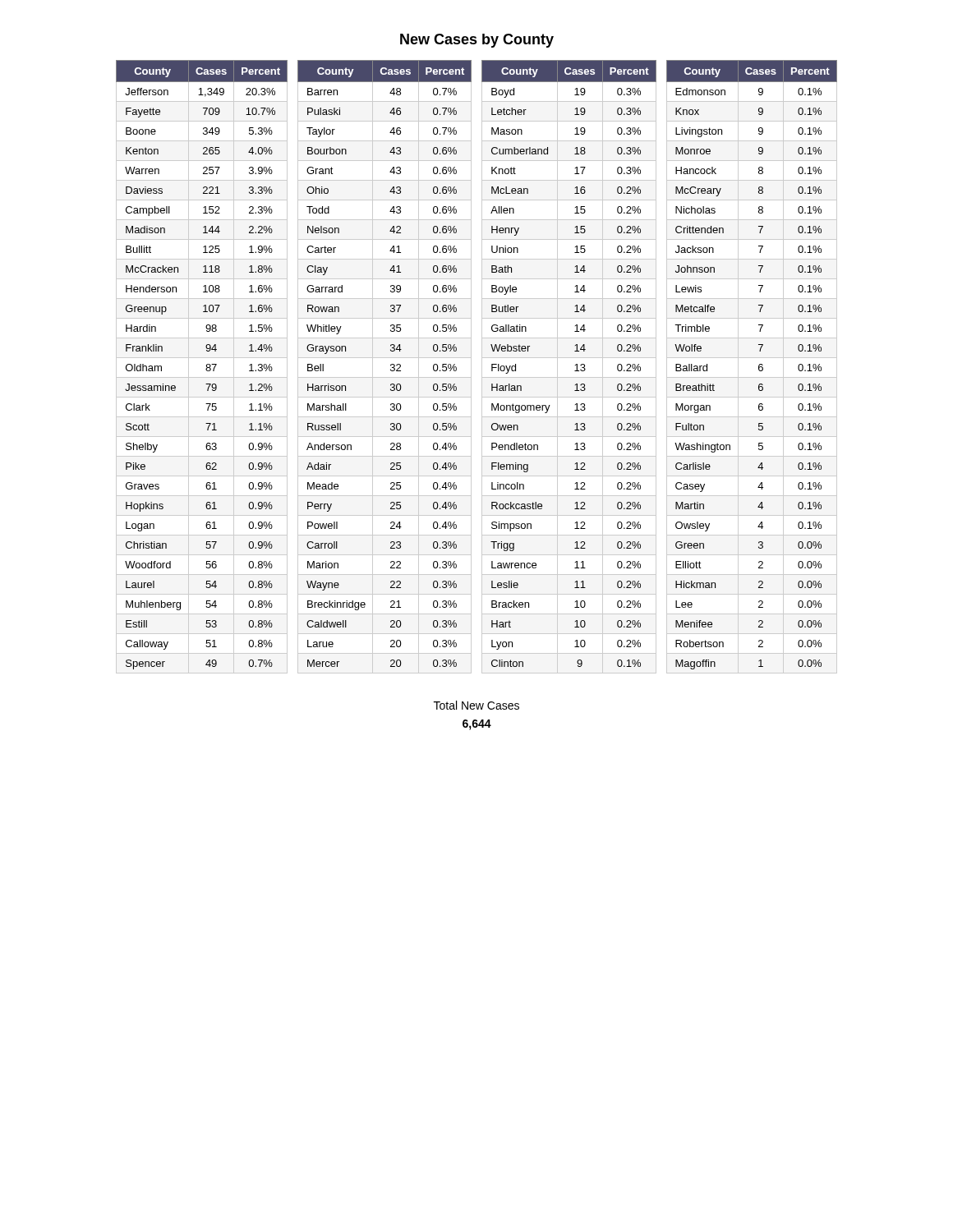Viewport: 953px width, 1232px height.
Task: Locate the table with the text "Simpson"
Action: click(569, 367)
